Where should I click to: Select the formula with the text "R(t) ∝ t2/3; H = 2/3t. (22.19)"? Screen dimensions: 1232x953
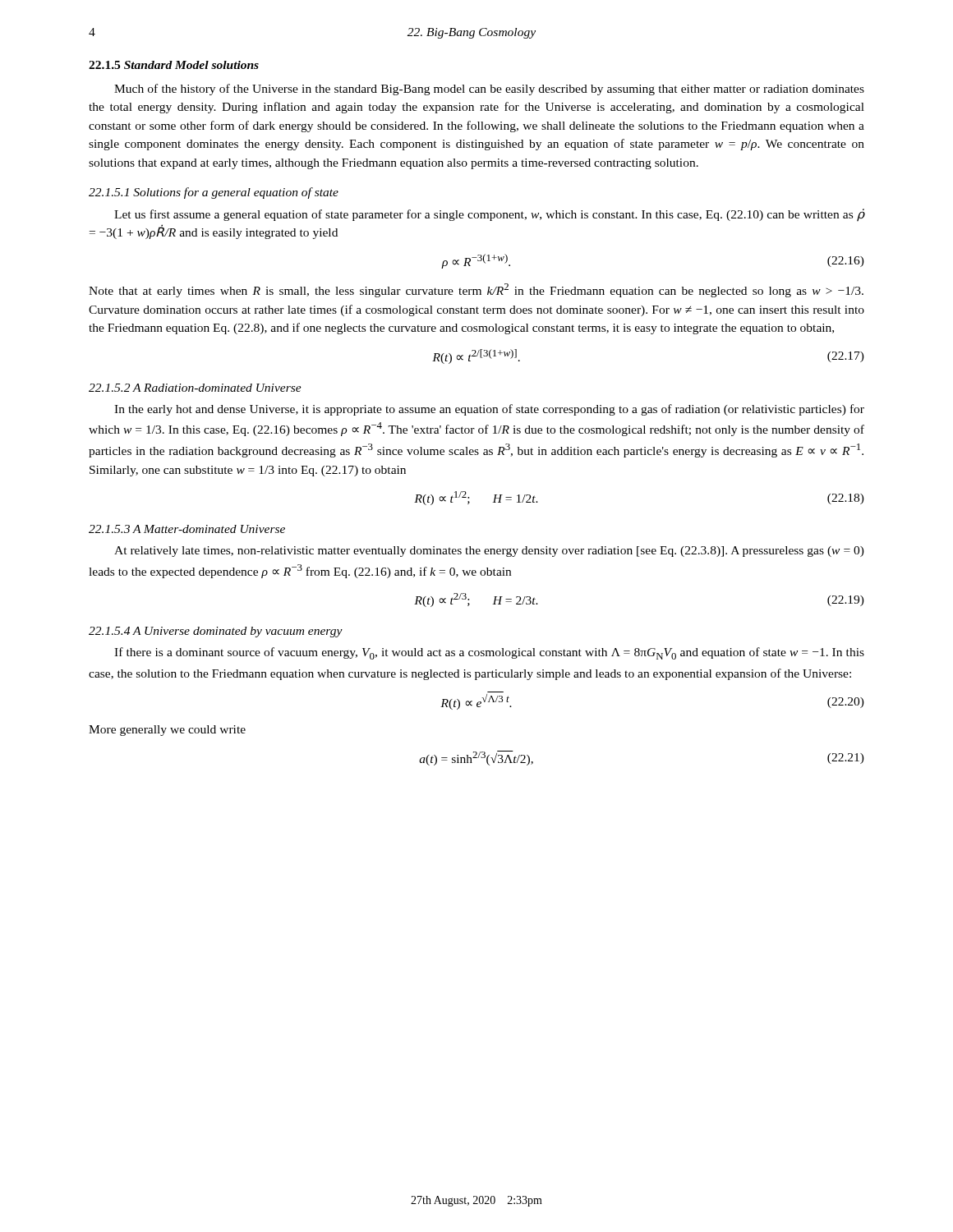point(442,600)
